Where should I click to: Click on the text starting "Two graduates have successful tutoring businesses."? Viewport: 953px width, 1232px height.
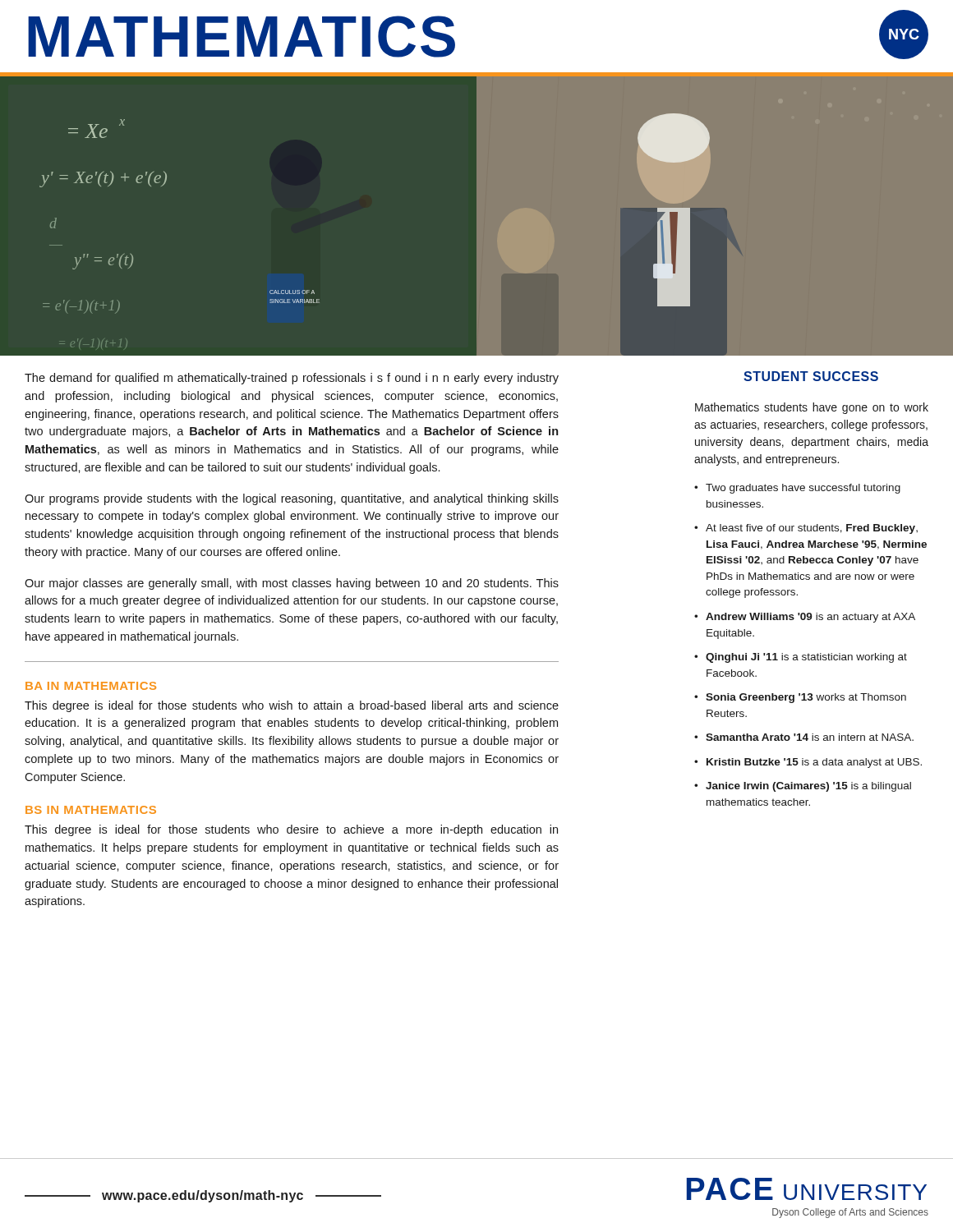(x=803, y=496)
